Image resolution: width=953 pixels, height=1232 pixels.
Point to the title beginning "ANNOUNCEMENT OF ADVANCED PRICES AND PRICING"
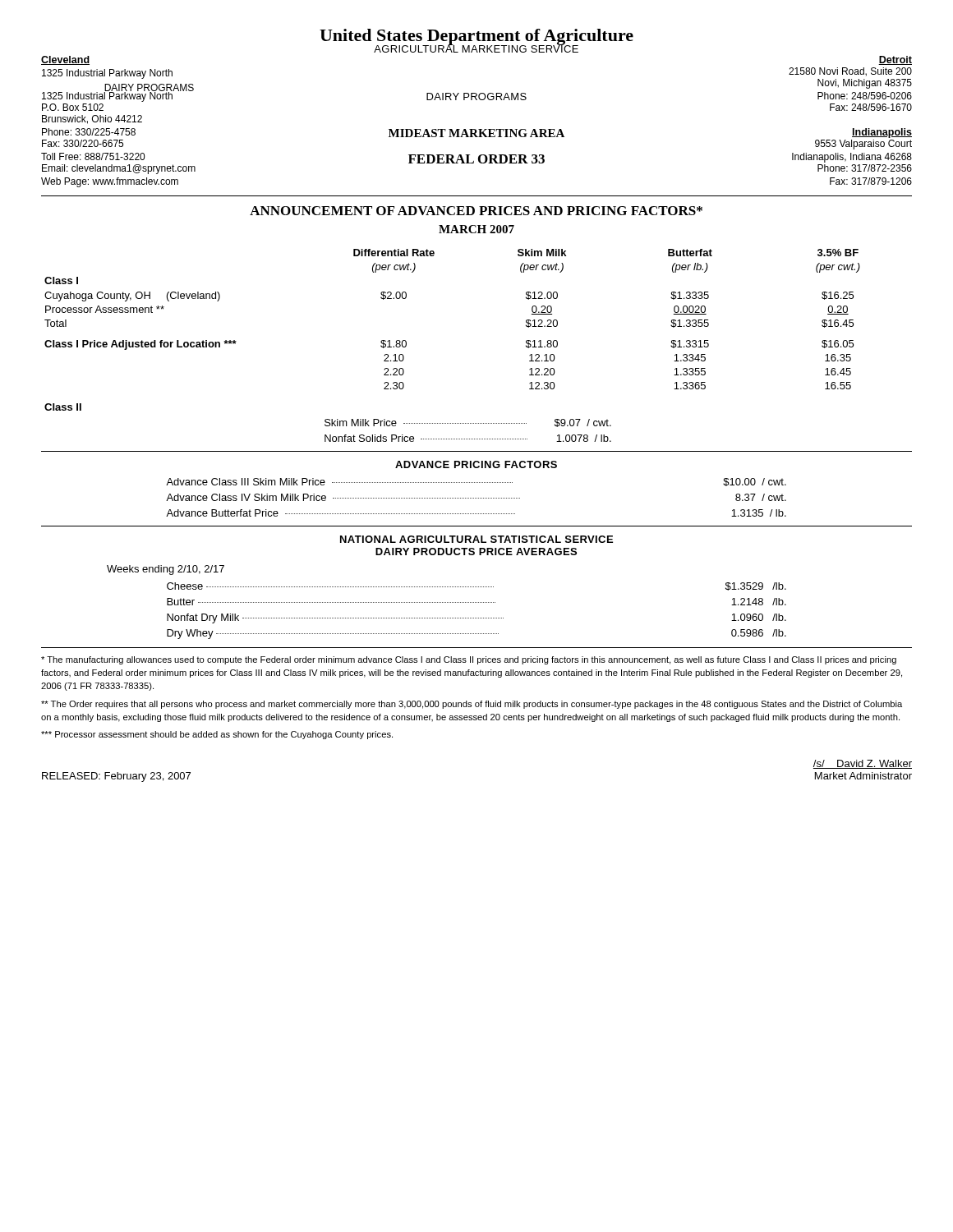click(x=476, y=211)
